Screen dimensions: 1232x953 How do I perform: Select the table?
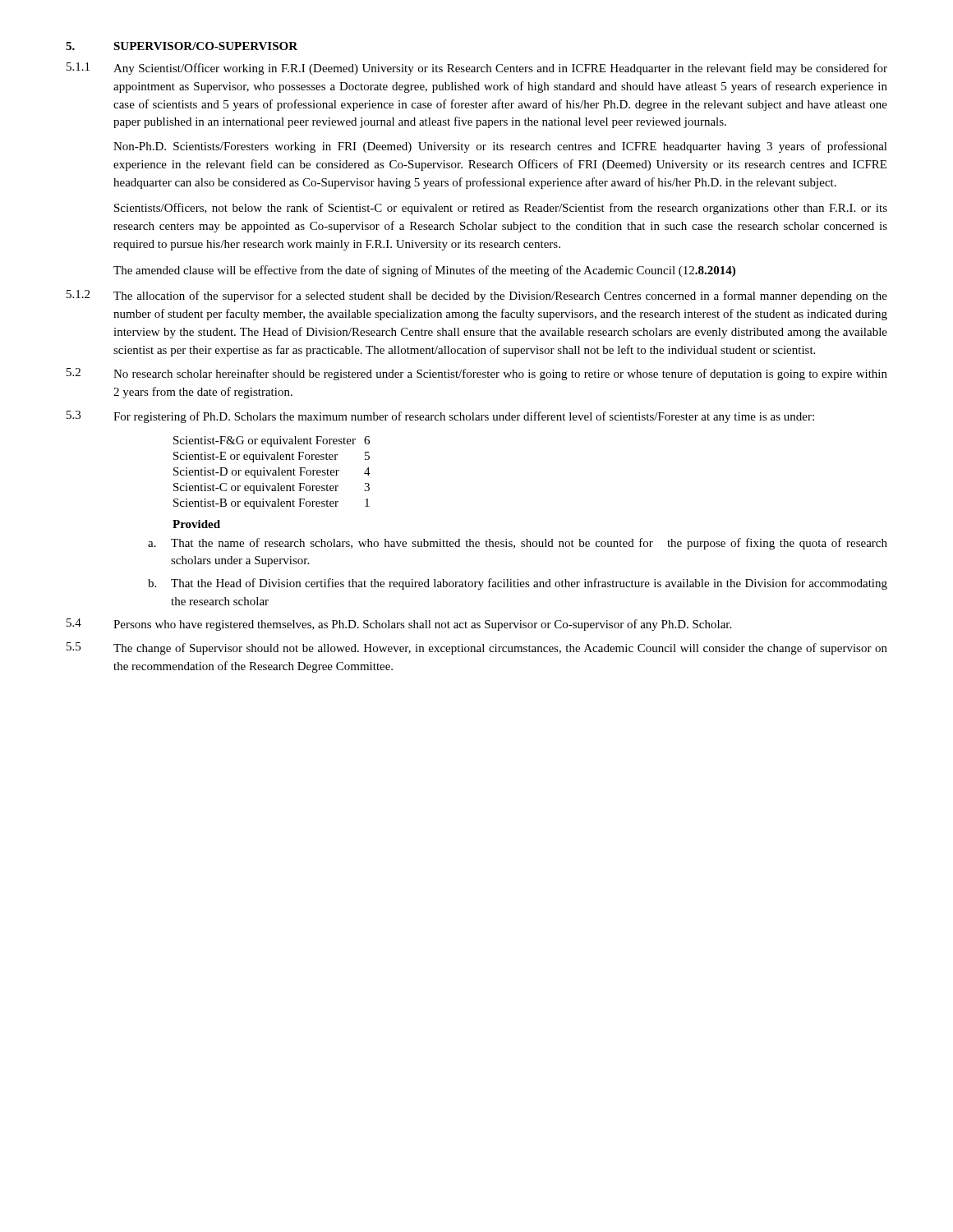(530, 471)
